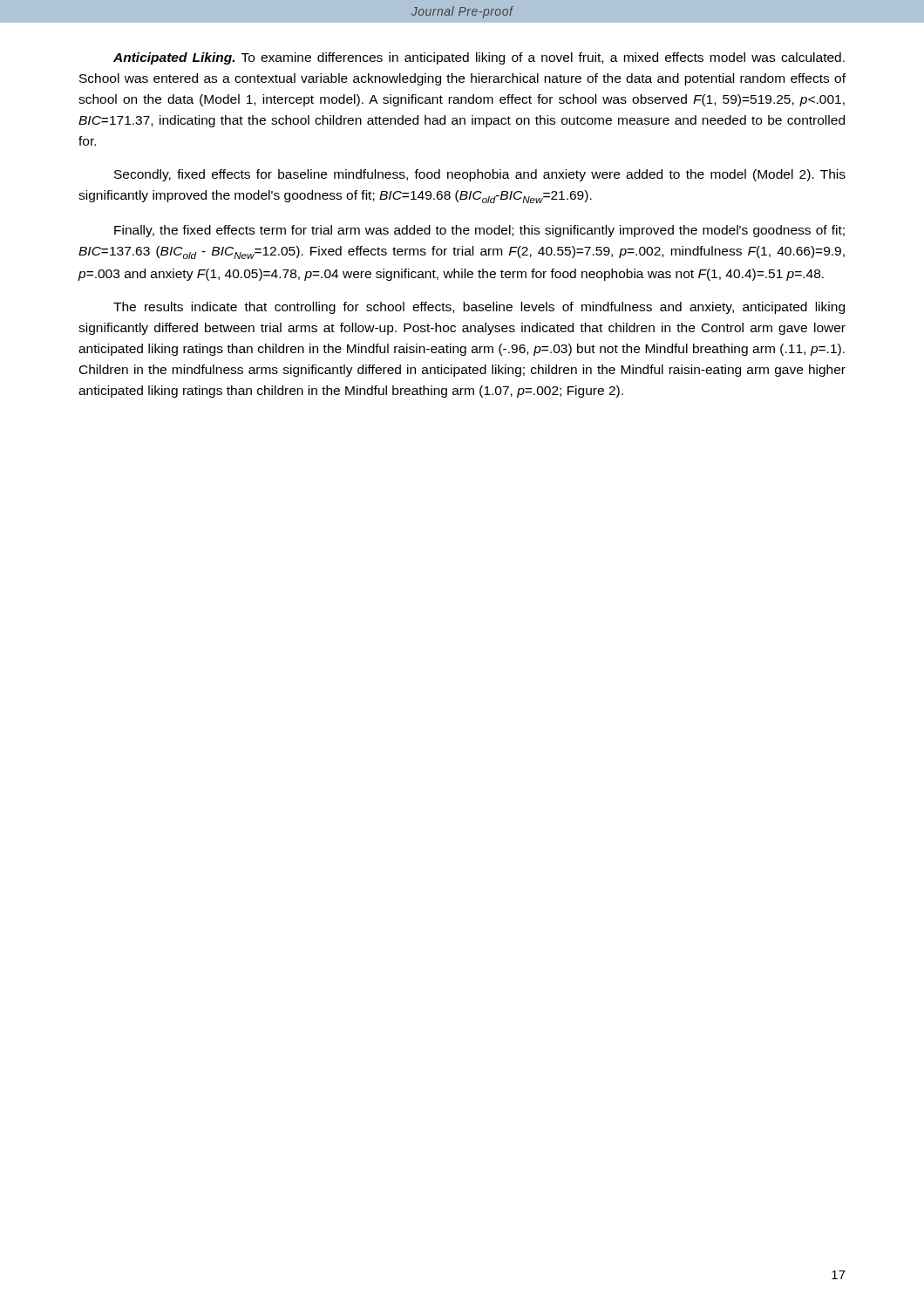
Task: Locate the text starting "Anticipated Liking. To examine differences in"
Action: pos(462,99)
